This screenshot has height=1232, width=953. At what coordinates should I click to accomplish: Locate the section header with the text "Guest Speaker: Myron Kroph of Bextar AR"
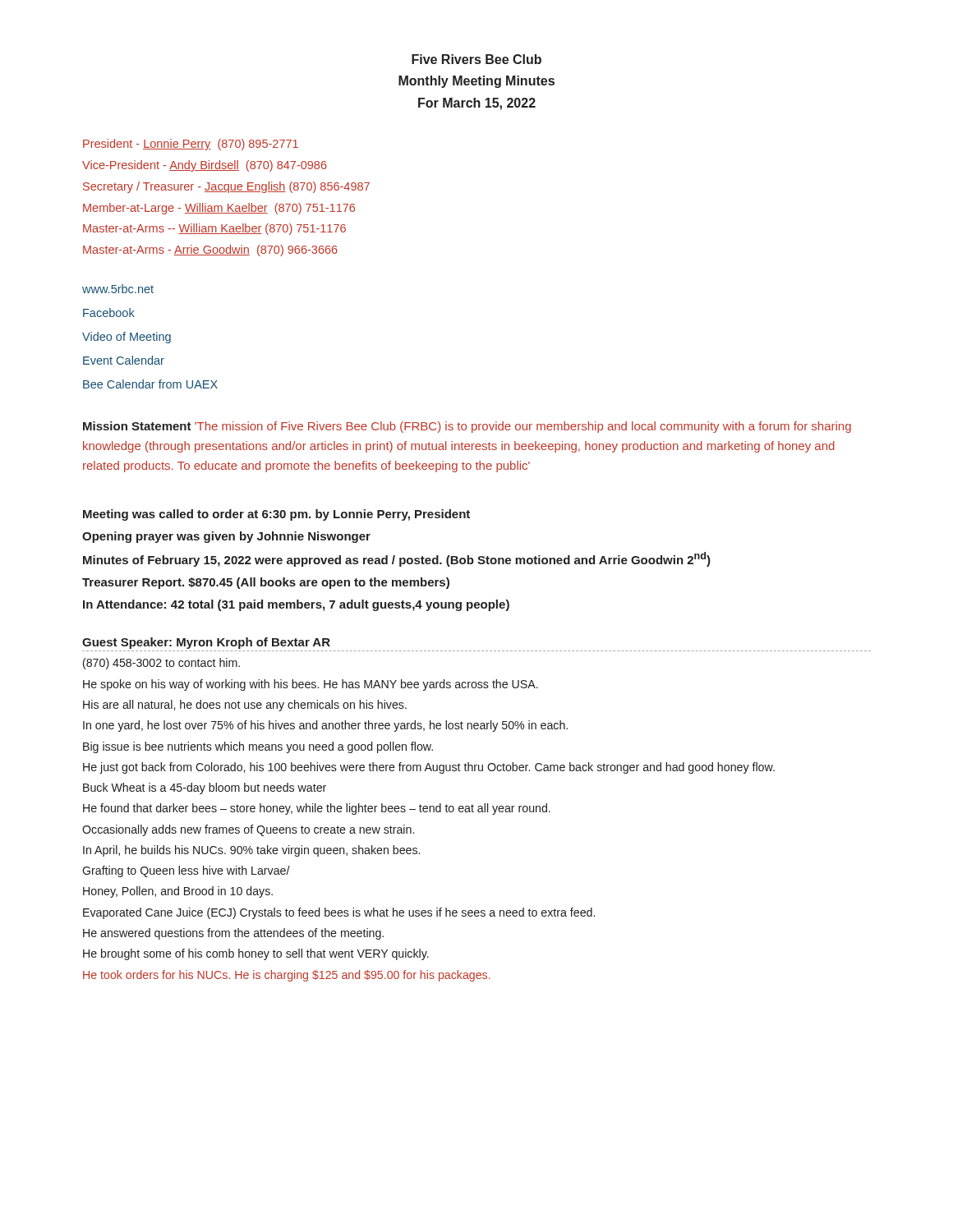(x=206, y=642)
